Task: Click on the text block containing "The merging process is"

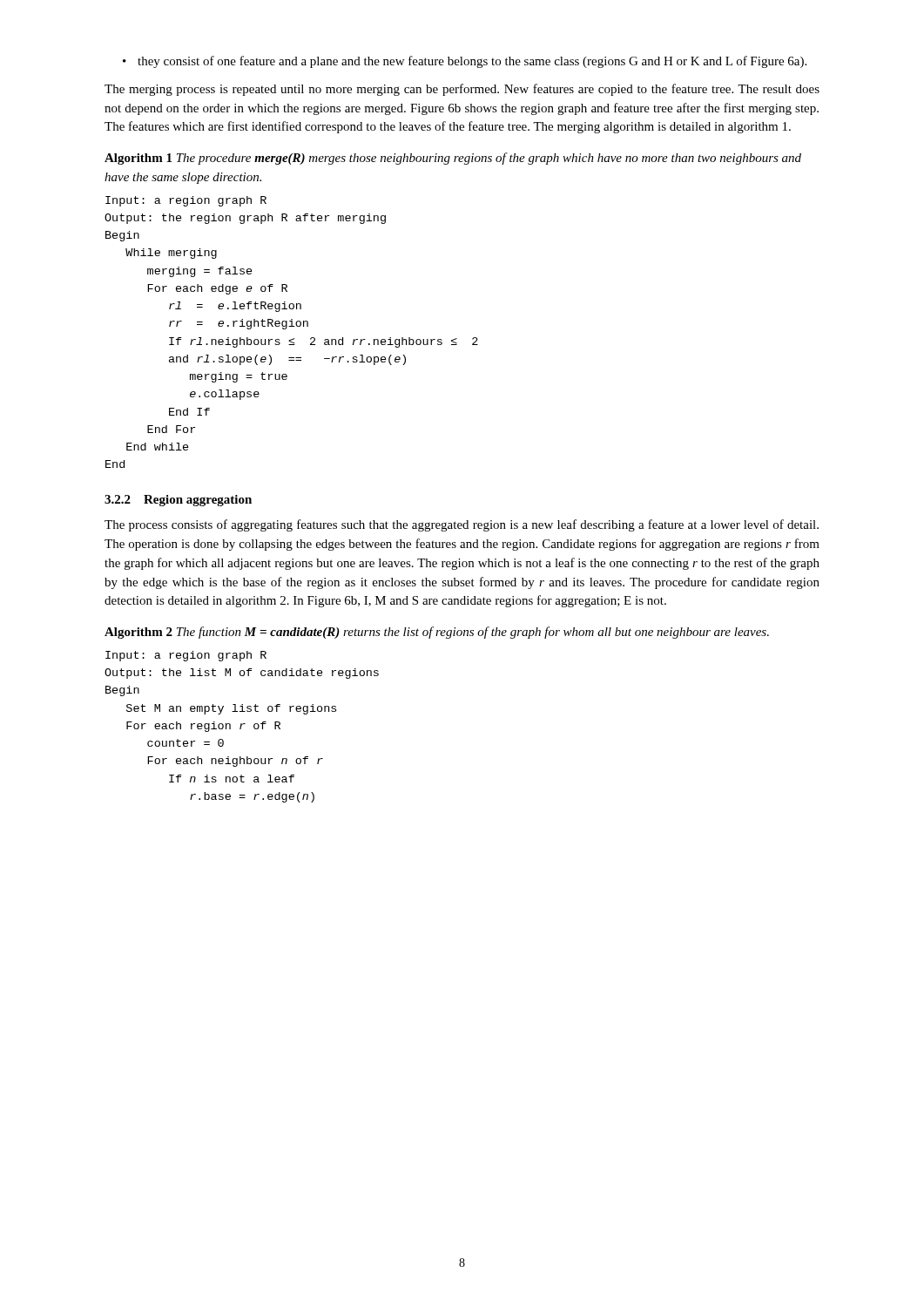Action: (462, 108)
